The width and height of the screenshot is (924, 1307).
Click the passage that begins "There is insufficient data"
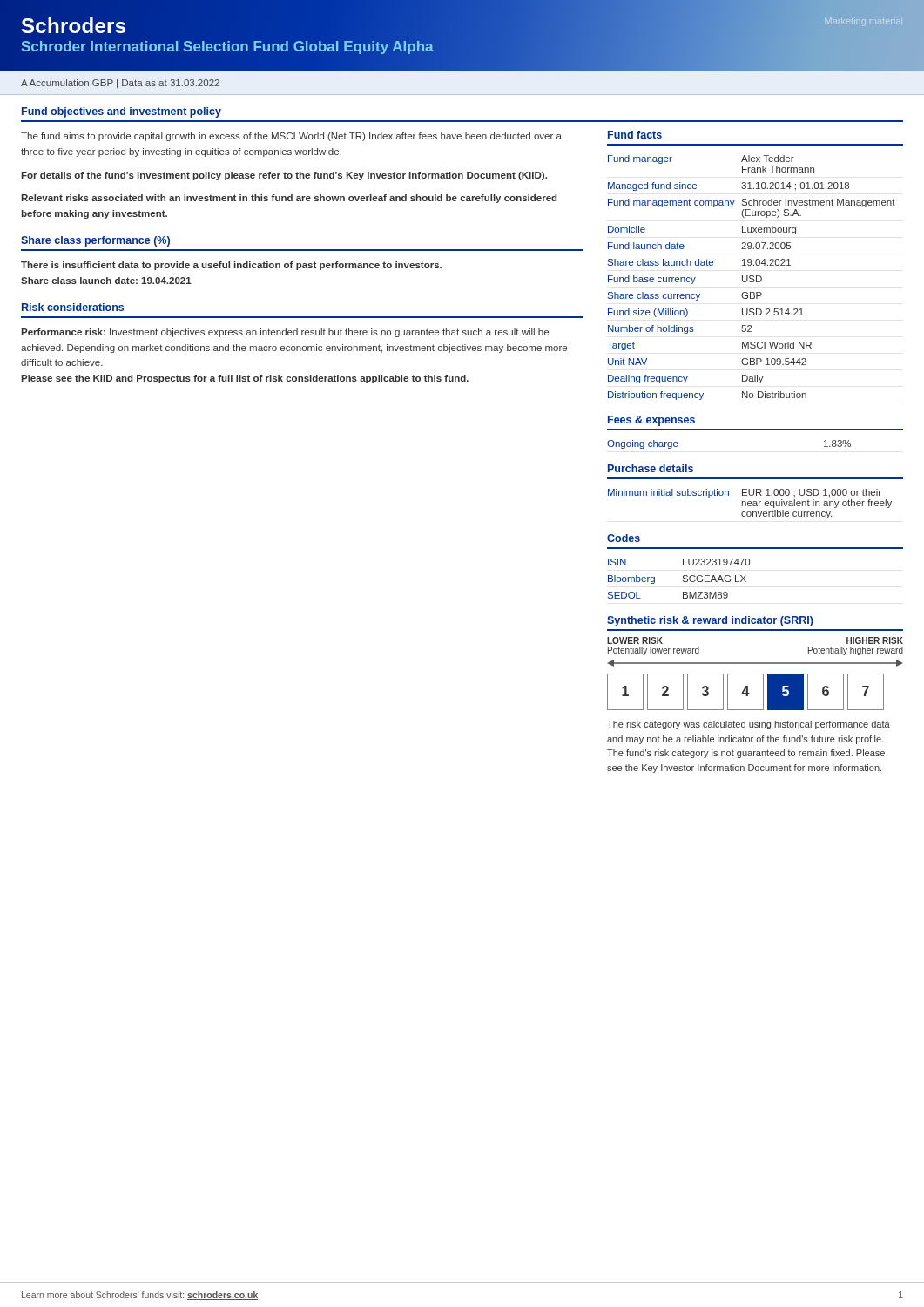(x=232, y=273)
